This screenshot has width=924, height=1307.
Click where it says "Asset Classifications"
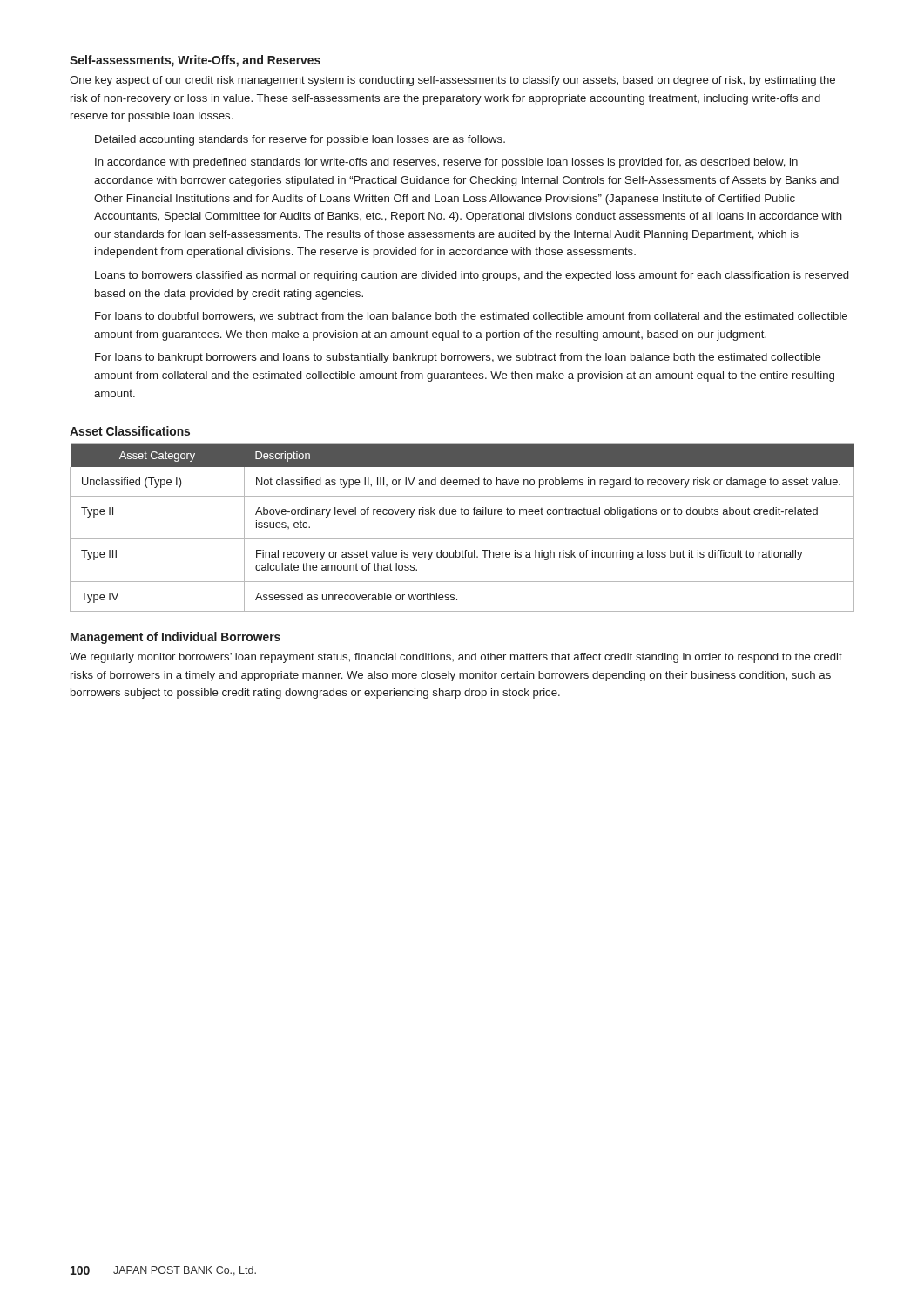(130, 432)
